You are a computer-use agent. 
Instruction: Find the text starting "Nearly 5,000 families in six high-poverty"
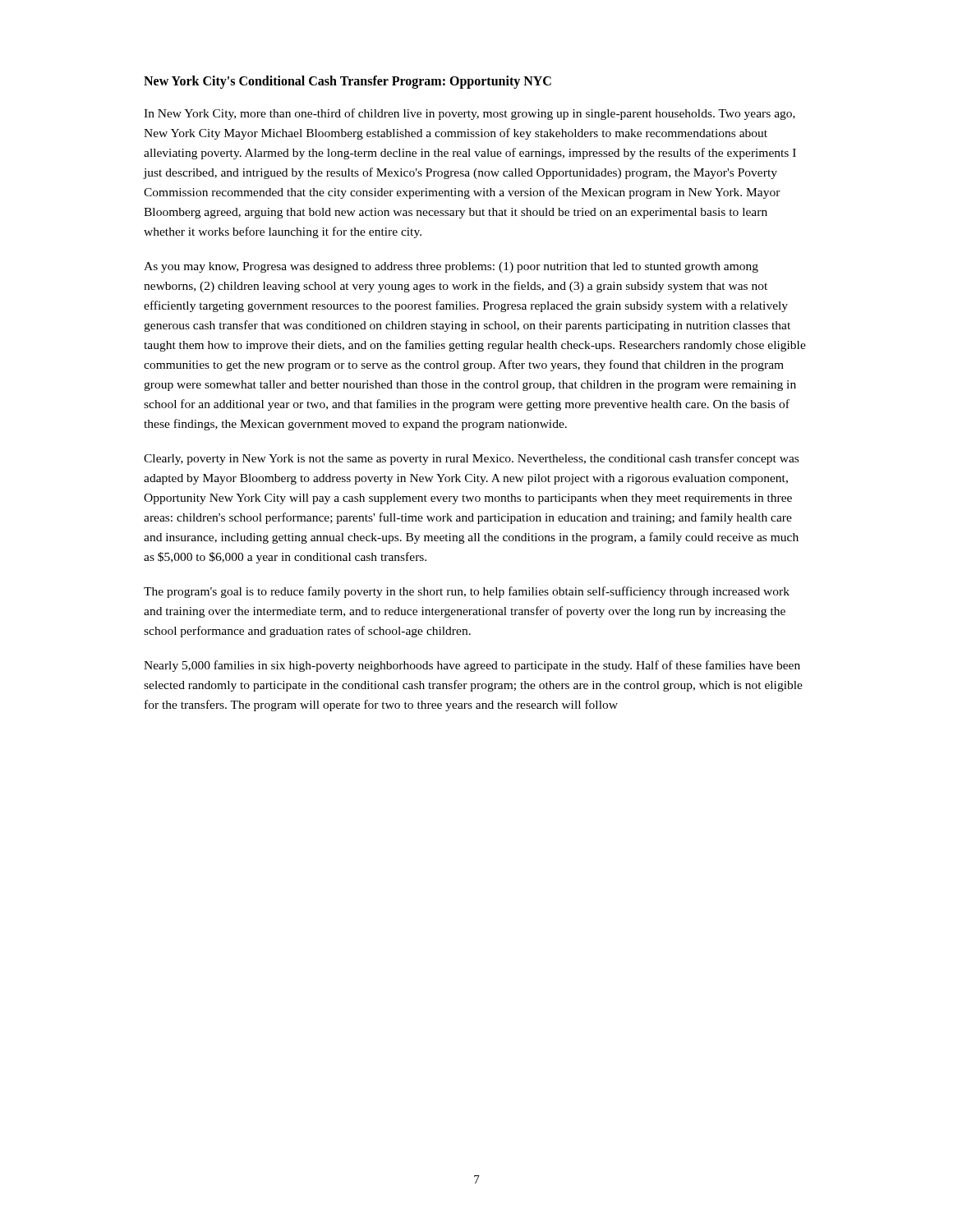473,685
